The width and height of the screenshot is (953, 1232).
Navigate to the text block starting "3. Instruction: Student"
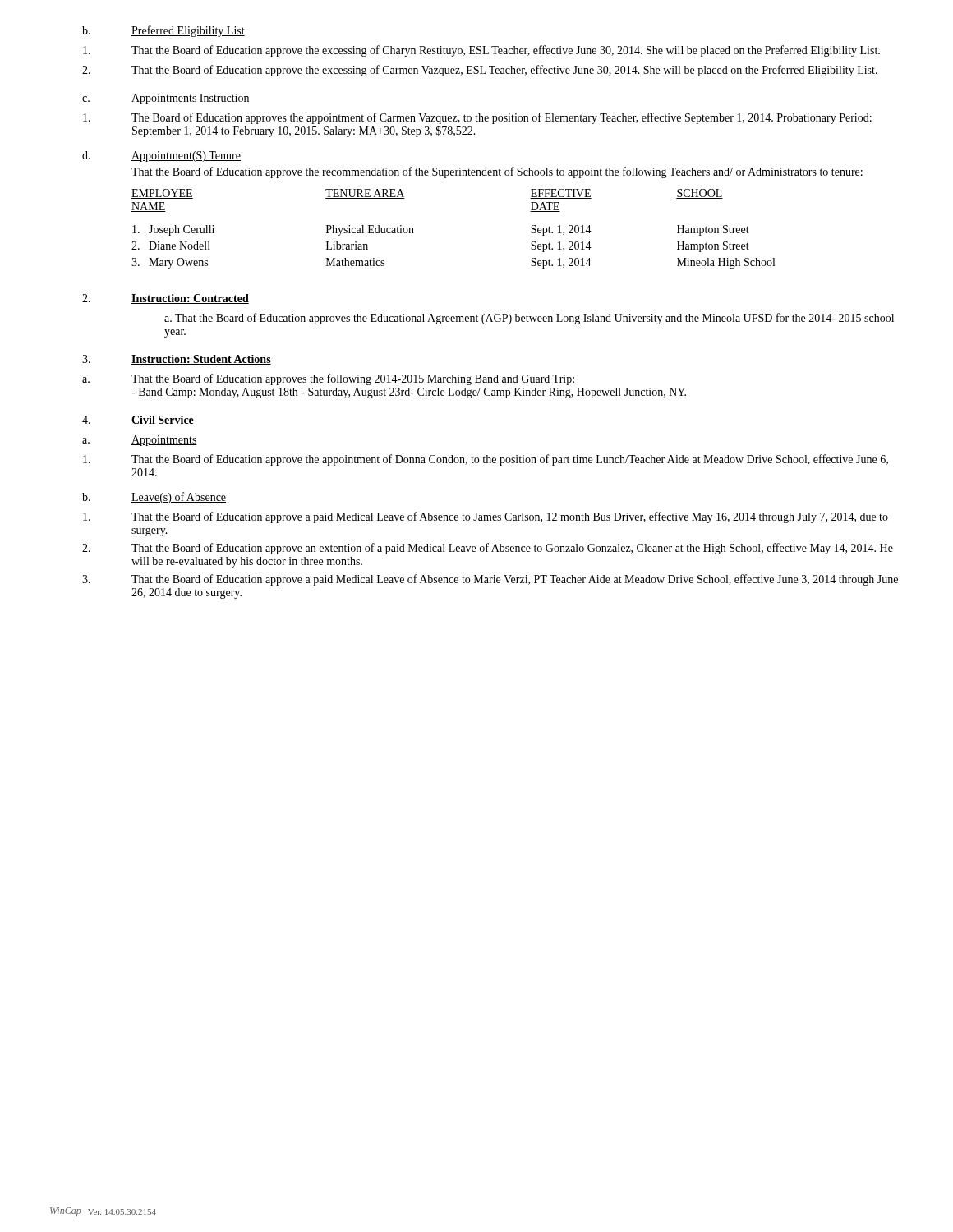pyautogui.click(x=177, y=360)
